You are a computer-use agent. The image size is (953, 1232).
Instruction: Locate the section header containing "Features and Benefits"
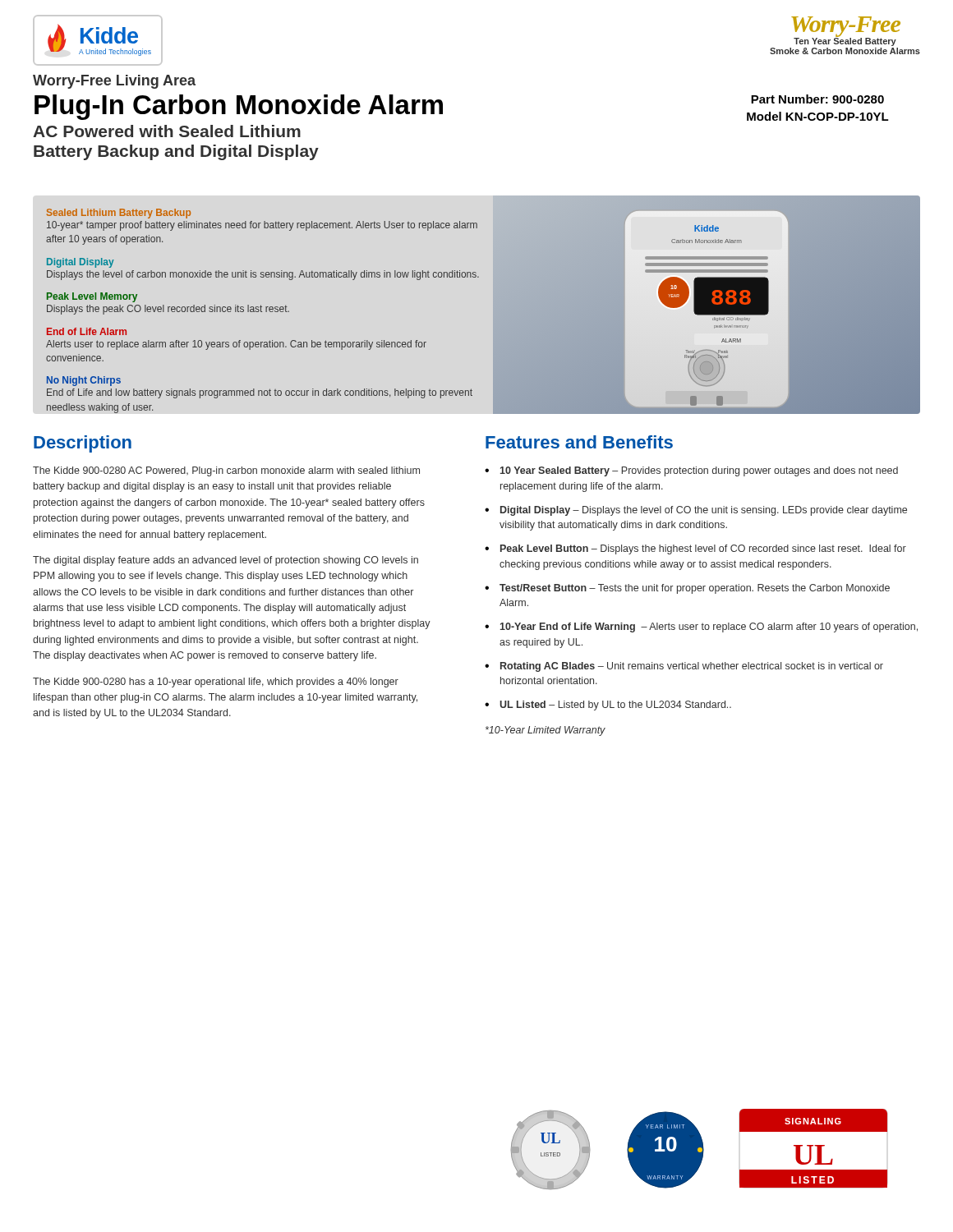click(x=579, y=442)
